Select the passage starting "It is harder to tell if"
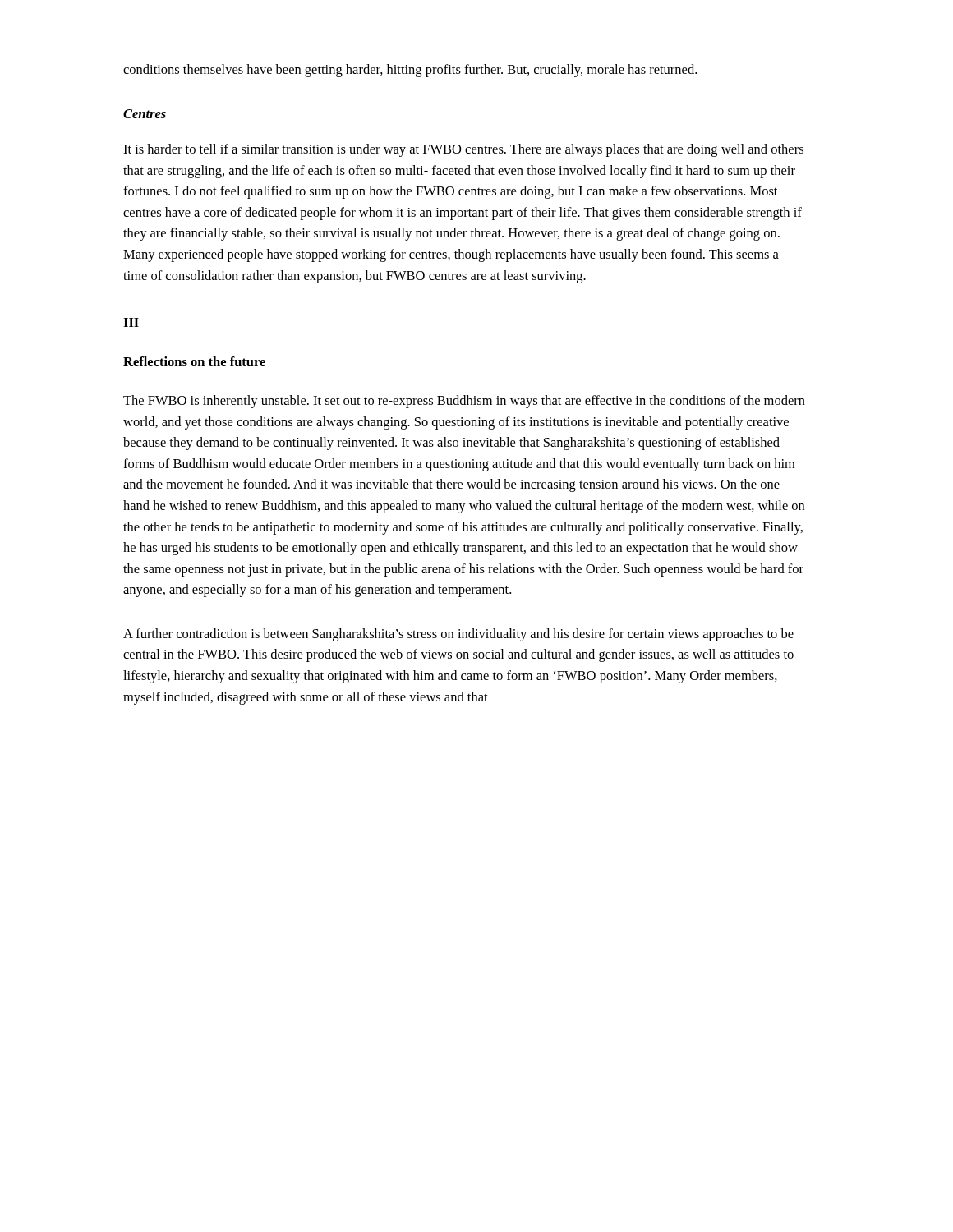 tap(464, 212)
